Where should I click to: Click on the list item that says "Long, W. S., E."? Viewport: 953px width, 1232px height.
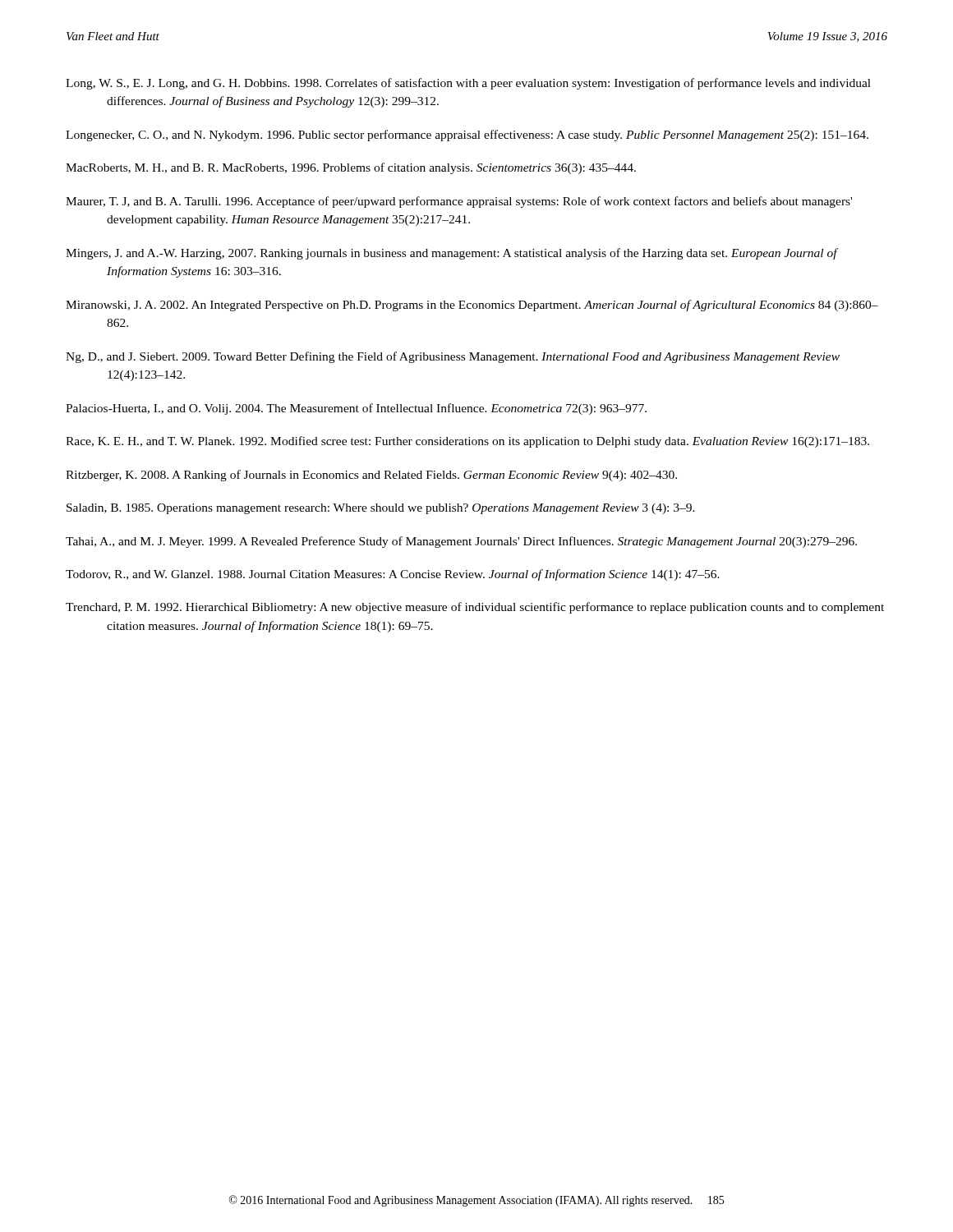[468, 92]
